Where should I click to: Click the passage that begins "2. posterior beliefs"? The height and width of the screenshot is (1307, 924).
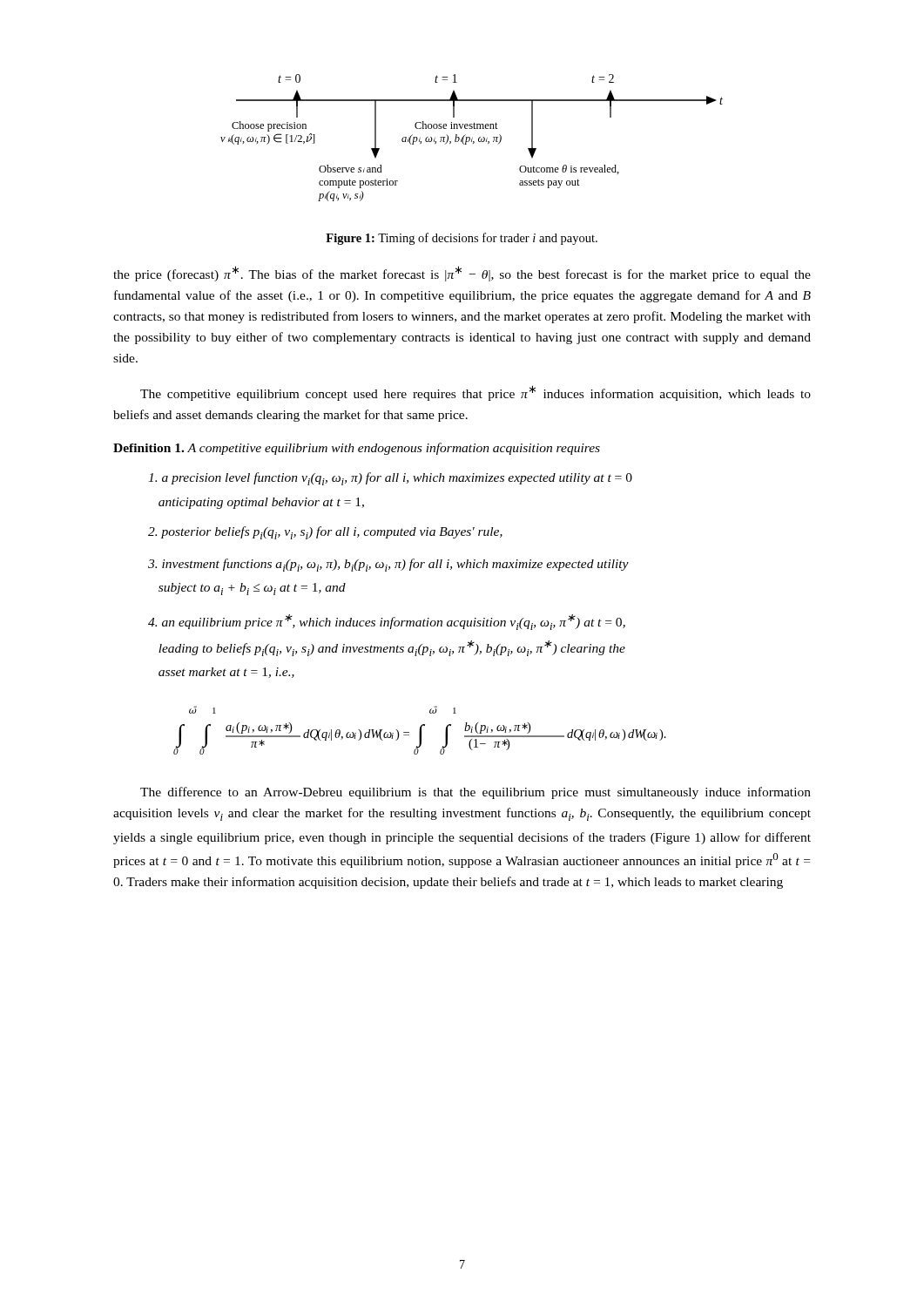[325, 532]
